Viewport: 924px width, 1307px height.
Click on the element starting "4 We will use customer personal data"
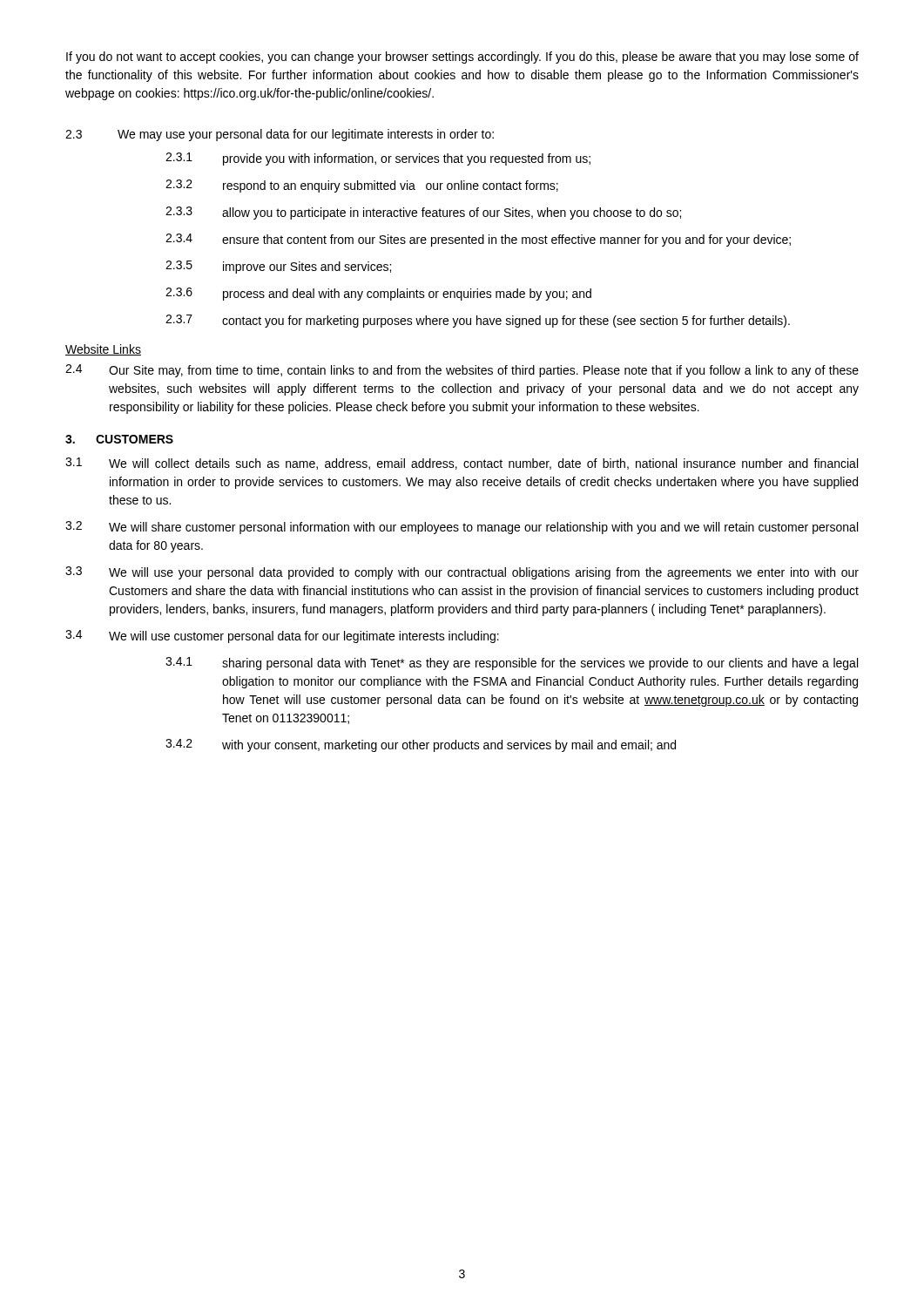pyautogui.click(x=462, y=637)
